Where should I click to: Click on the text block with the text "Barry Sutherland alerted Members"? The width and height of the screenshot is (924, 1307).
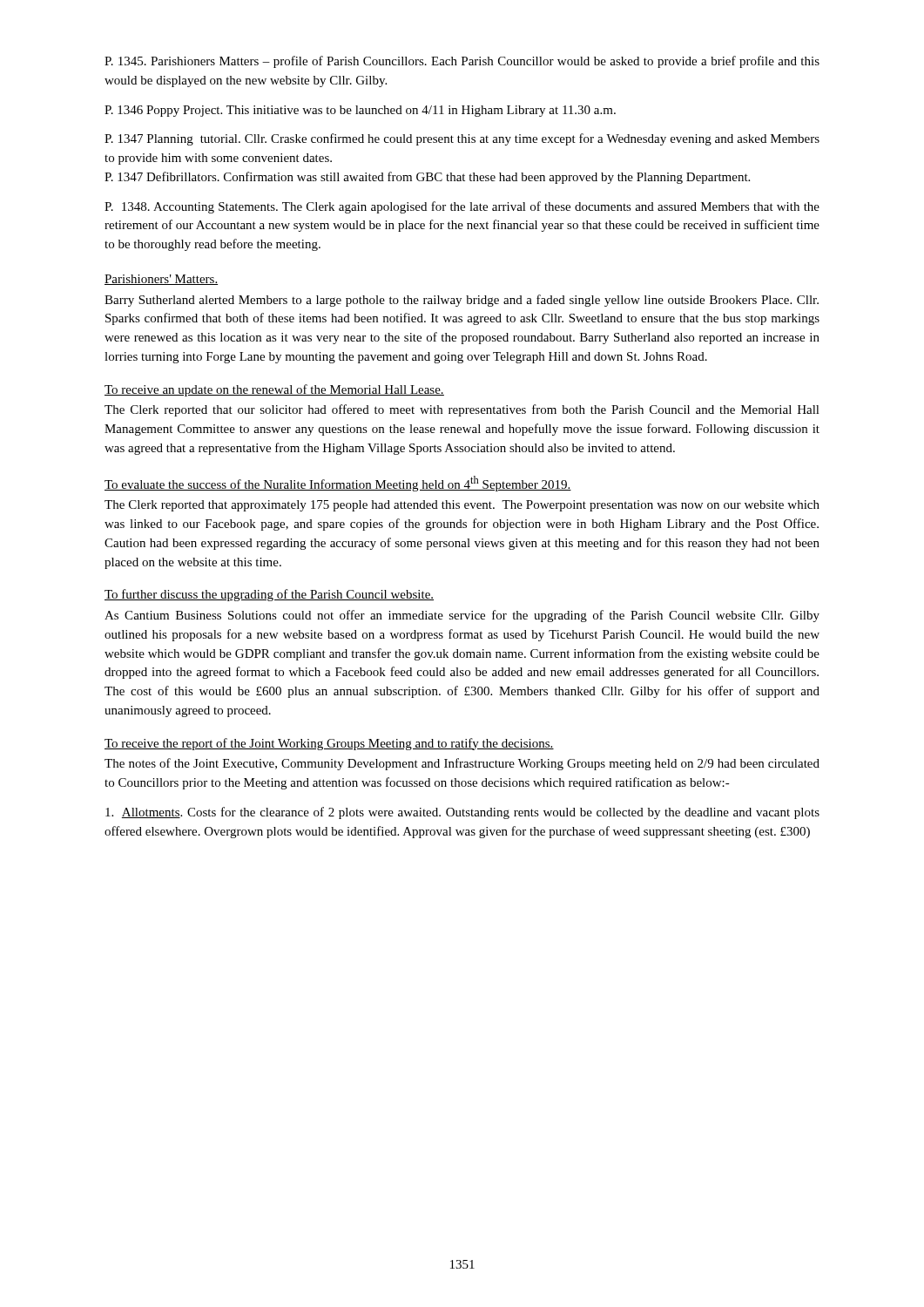462,328
